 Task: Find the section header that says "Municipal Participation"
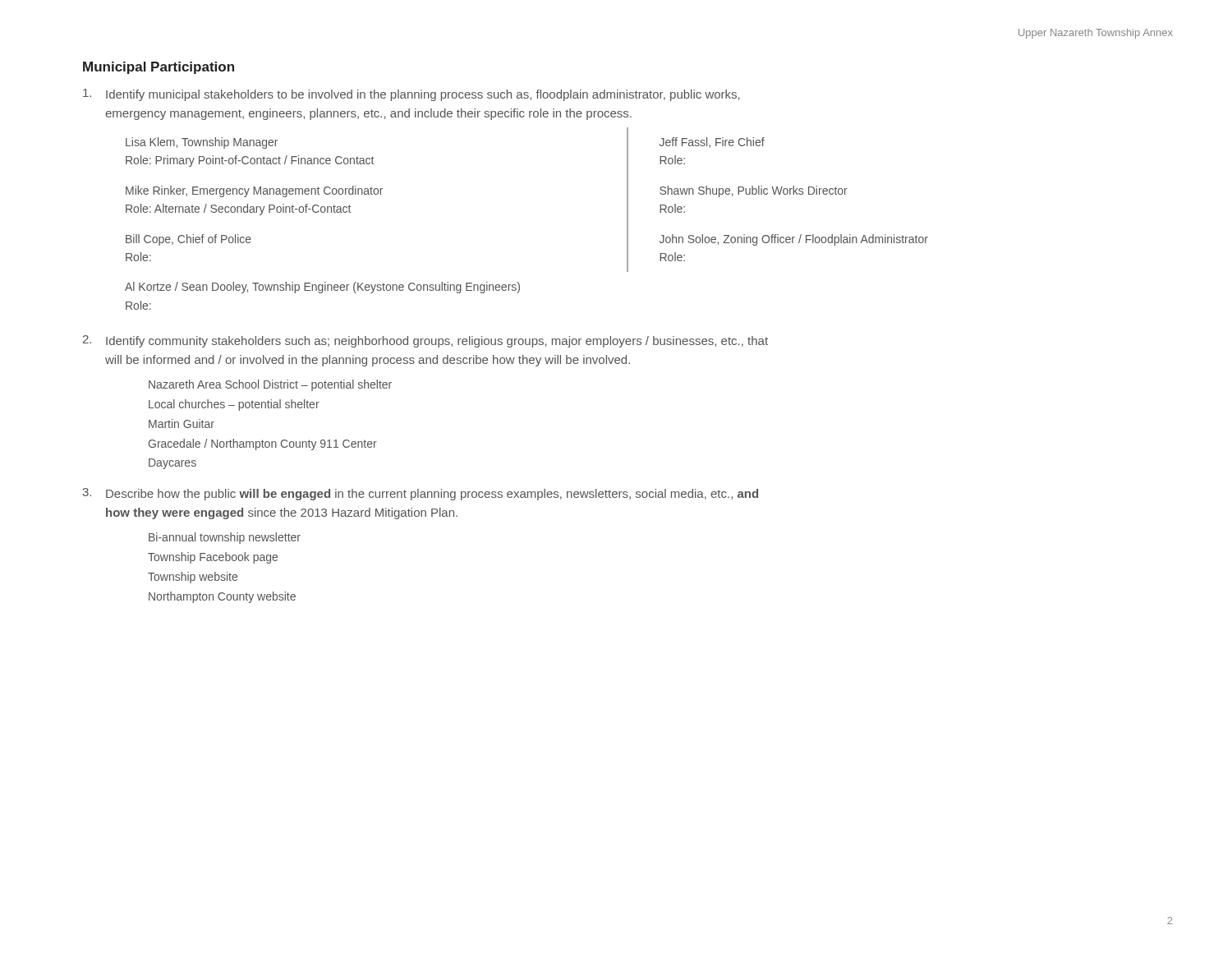[x=159, y=67]
